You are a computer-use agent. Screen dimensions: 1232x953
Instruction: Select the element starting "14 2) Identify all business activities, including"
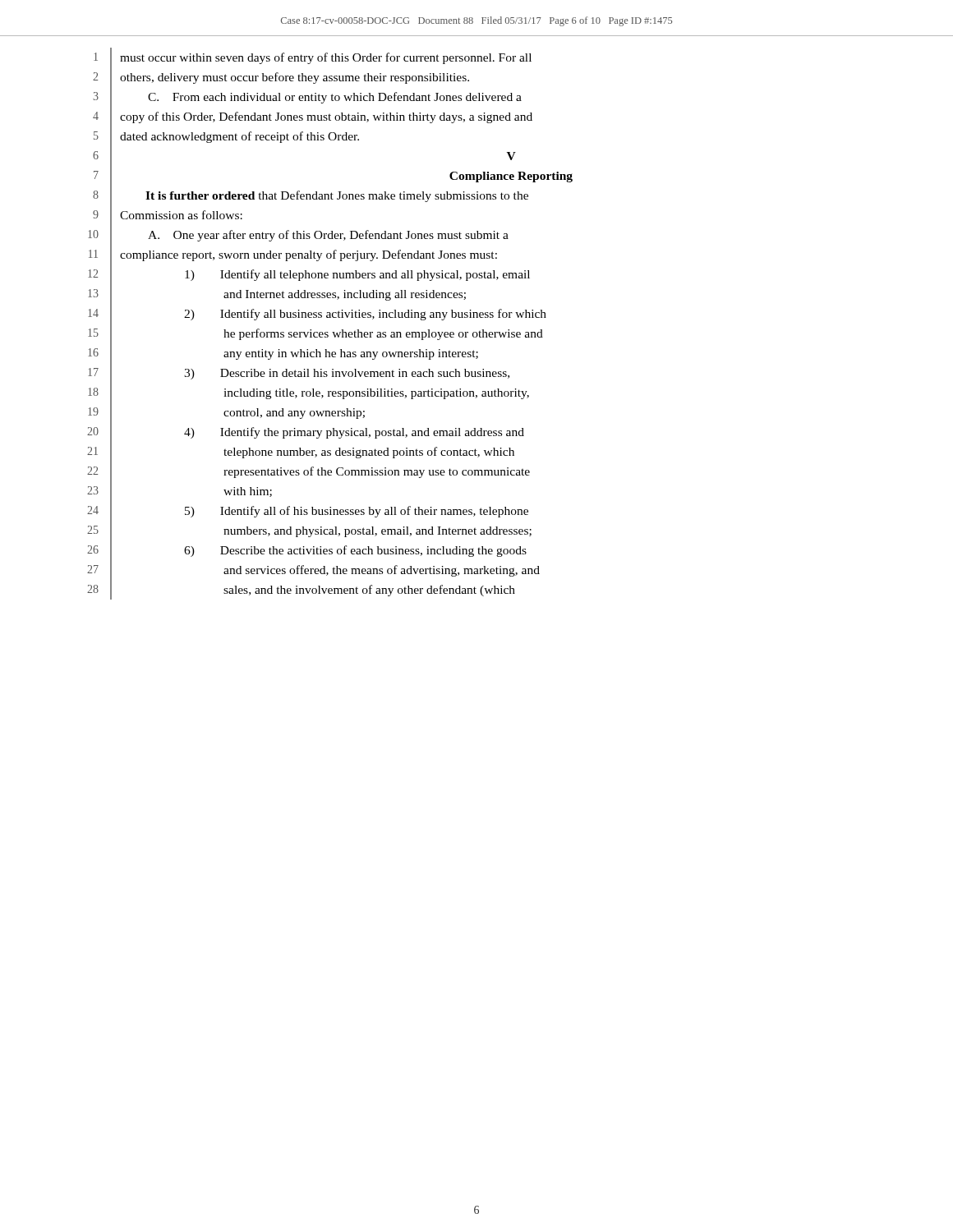(485, 314)
